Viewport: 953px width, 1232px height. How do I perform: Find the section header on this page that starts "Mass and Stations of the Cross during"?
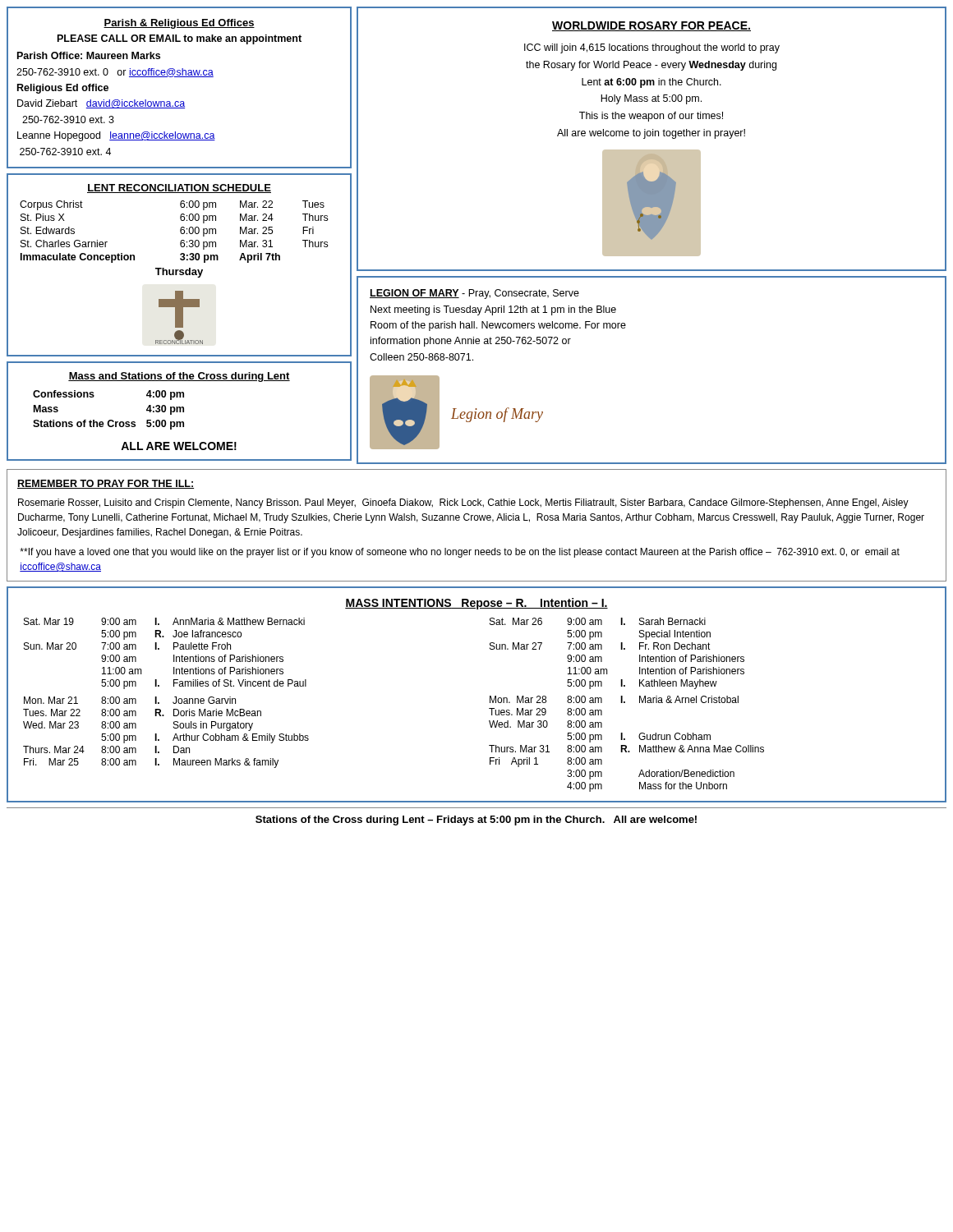179,376
